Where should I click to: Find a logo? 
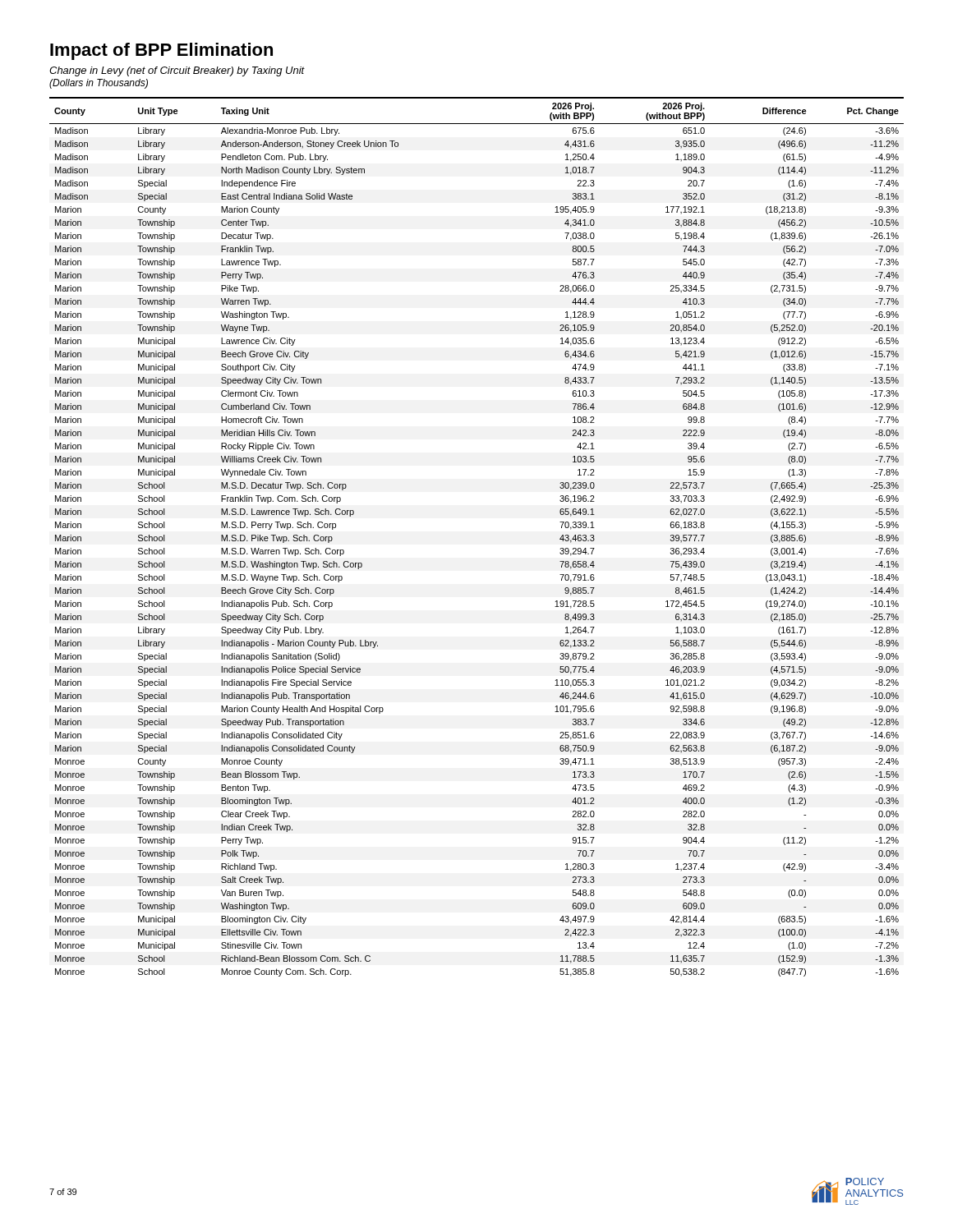(x=857, y=1192)
